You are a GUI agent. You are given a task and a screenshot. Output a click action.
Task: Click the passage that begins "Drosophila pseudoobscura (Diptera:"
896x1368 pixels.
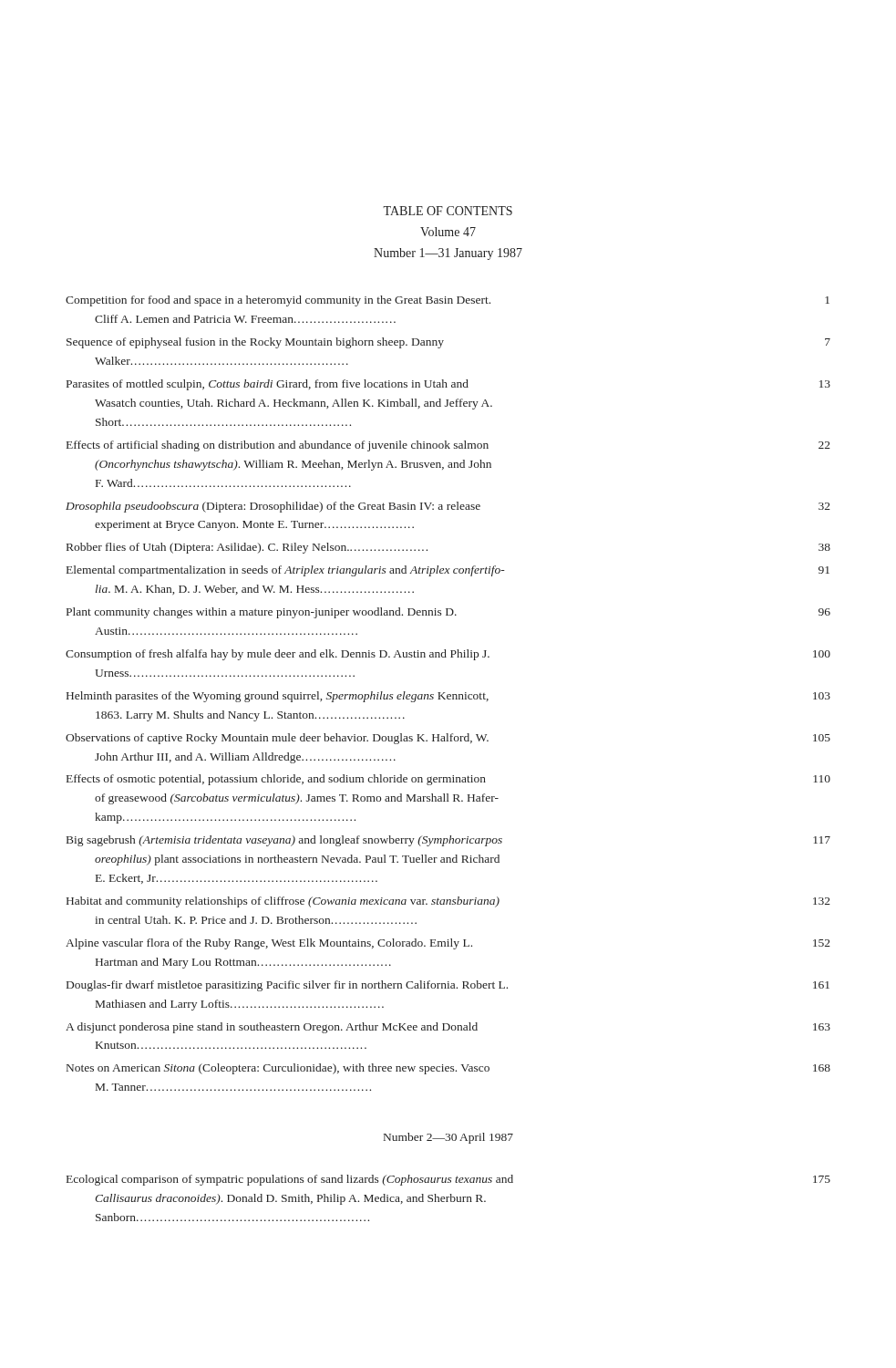tap(448, 516)
